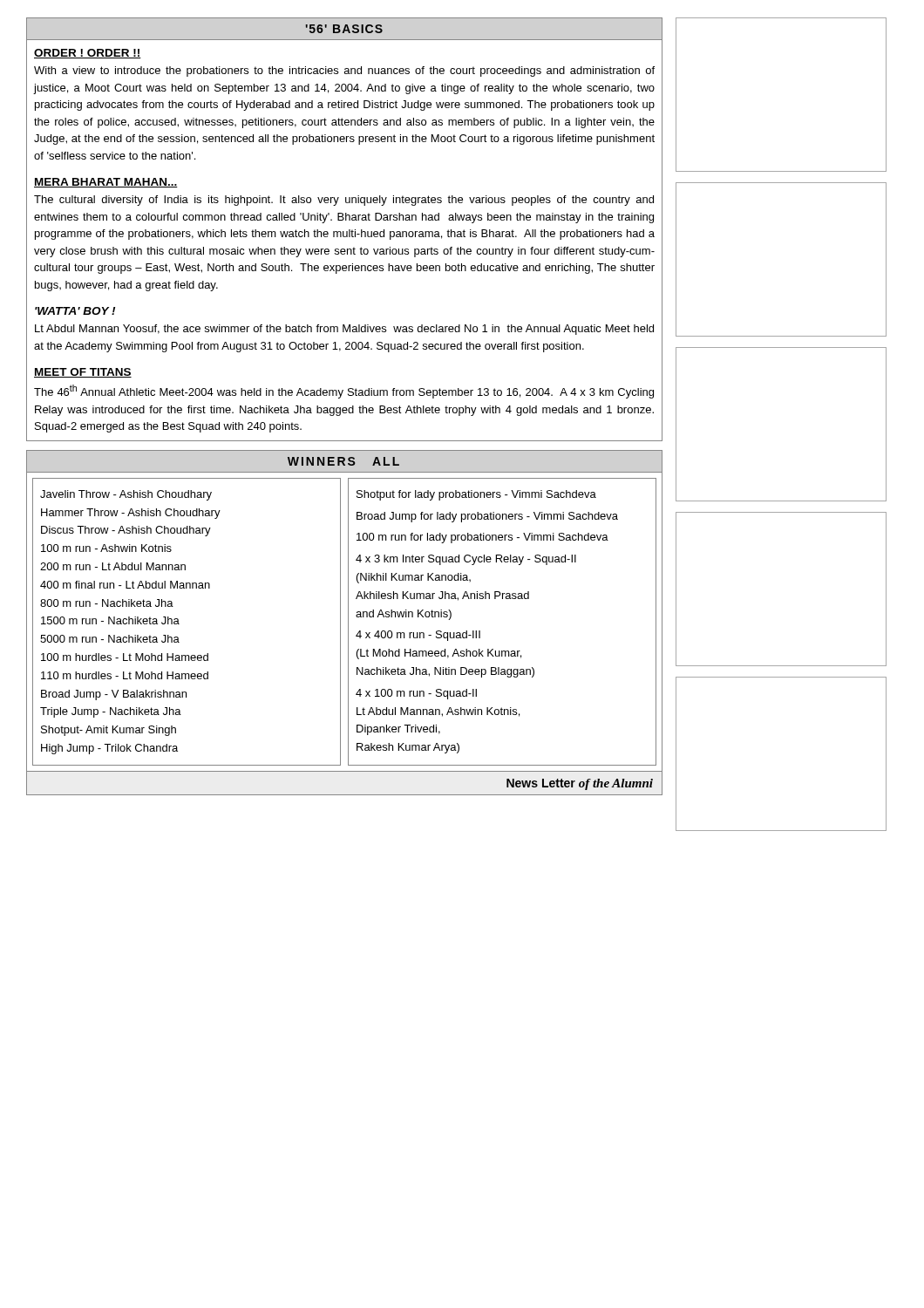
Task: Click the passage that begins "Lt Abdul Mannan"
Action: coord(344,337)
